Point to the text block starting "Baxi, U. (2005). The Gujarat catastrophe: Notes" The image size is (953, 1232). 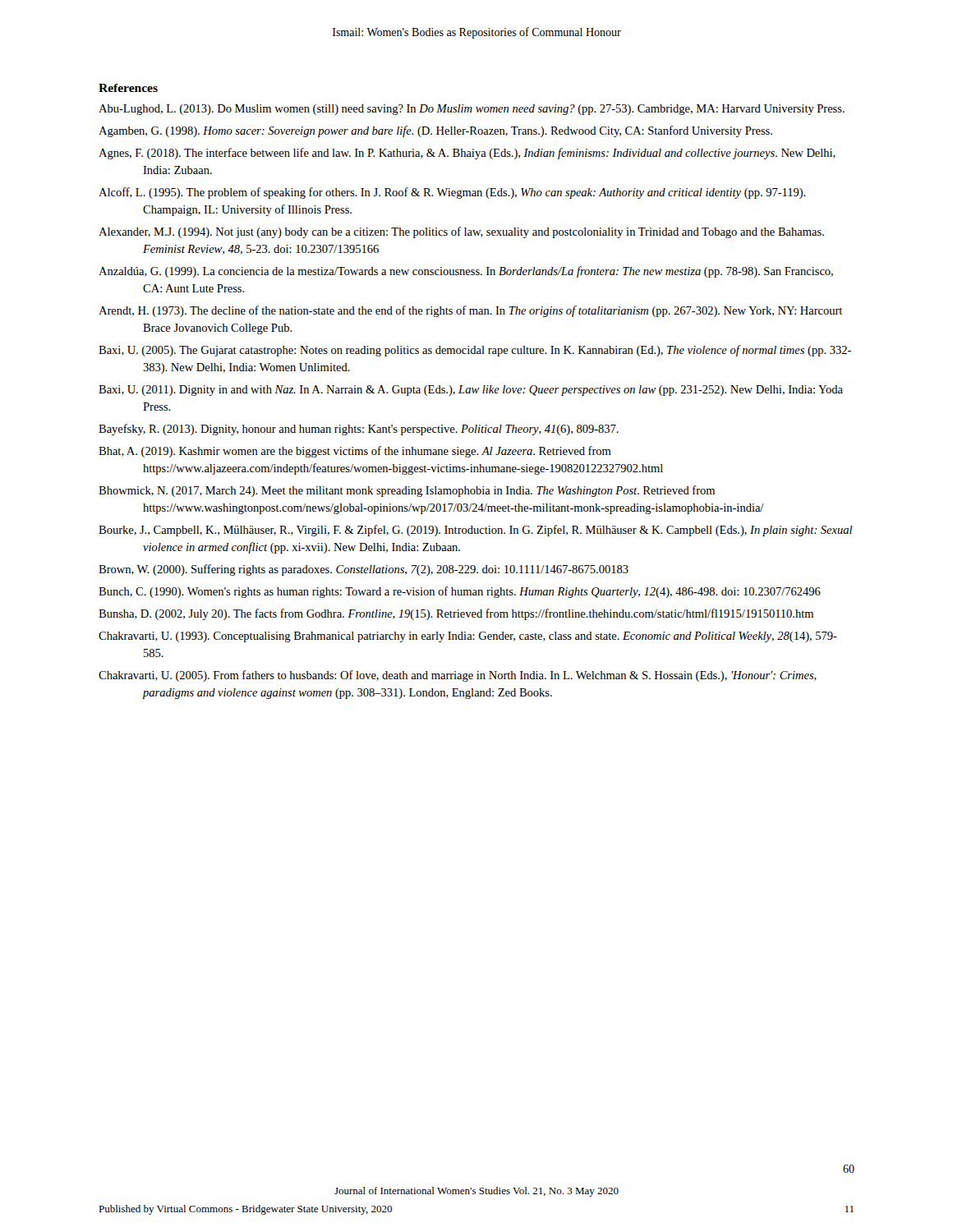[475, 359]
